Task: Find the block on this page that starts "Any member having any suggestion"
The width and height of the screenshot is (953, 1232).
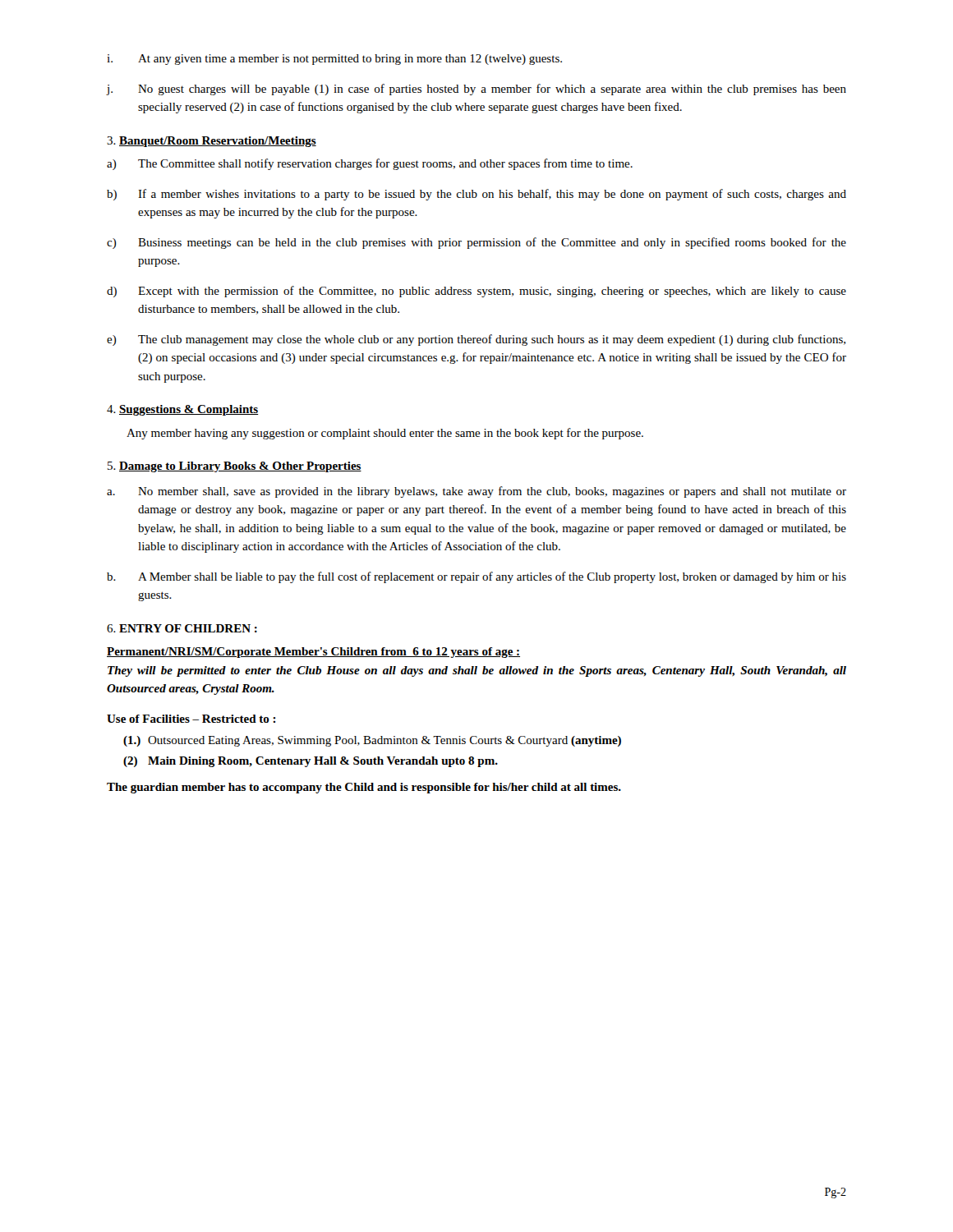Action: point(385,432)
